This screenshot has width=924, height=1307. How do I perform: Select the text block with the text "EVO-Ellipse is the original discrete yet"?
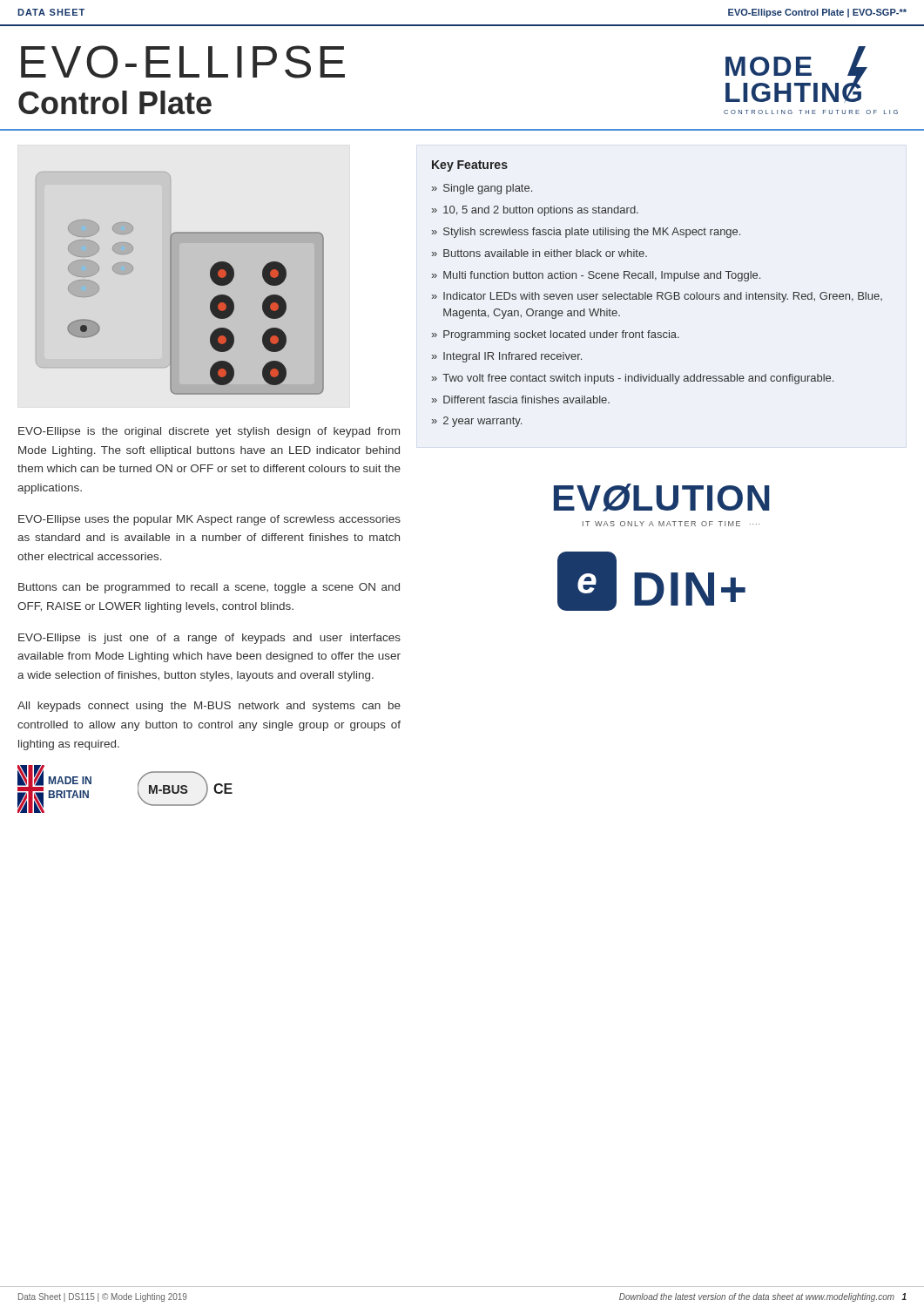tap(209, 459)
